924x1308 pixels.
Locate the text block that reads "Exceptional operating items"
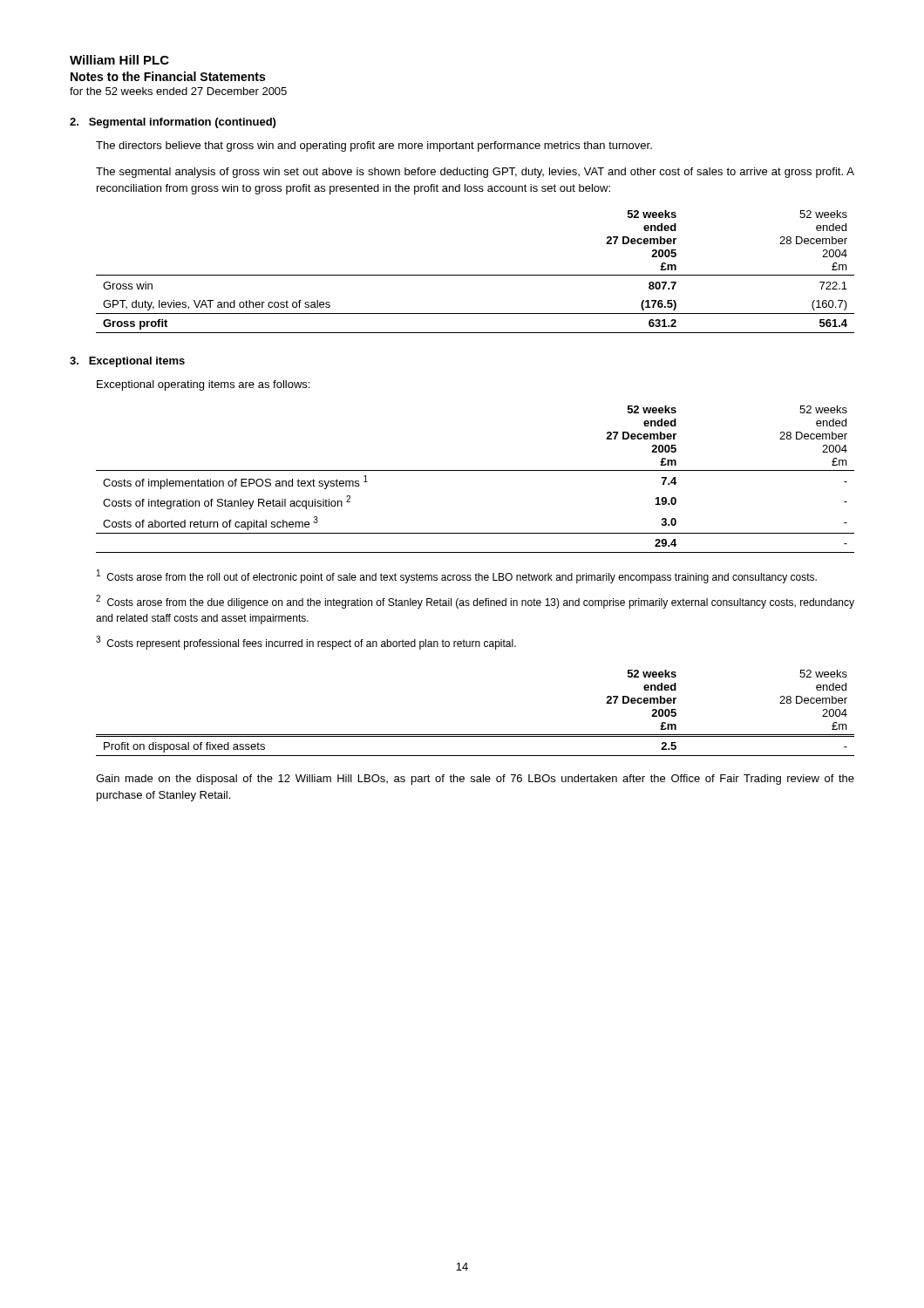coord(203,384)
